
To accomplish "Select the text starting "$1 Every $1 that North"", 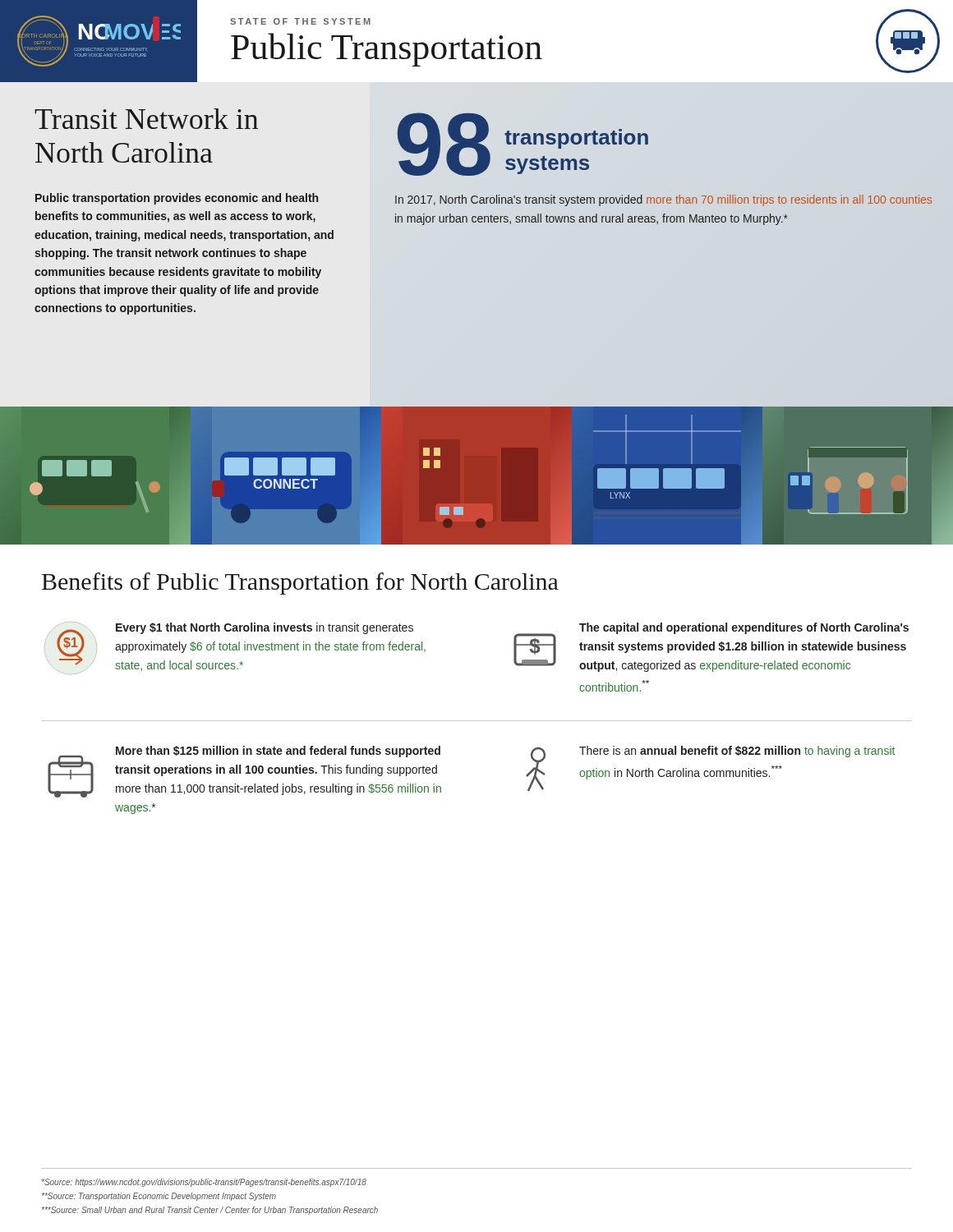I will 244,648.
